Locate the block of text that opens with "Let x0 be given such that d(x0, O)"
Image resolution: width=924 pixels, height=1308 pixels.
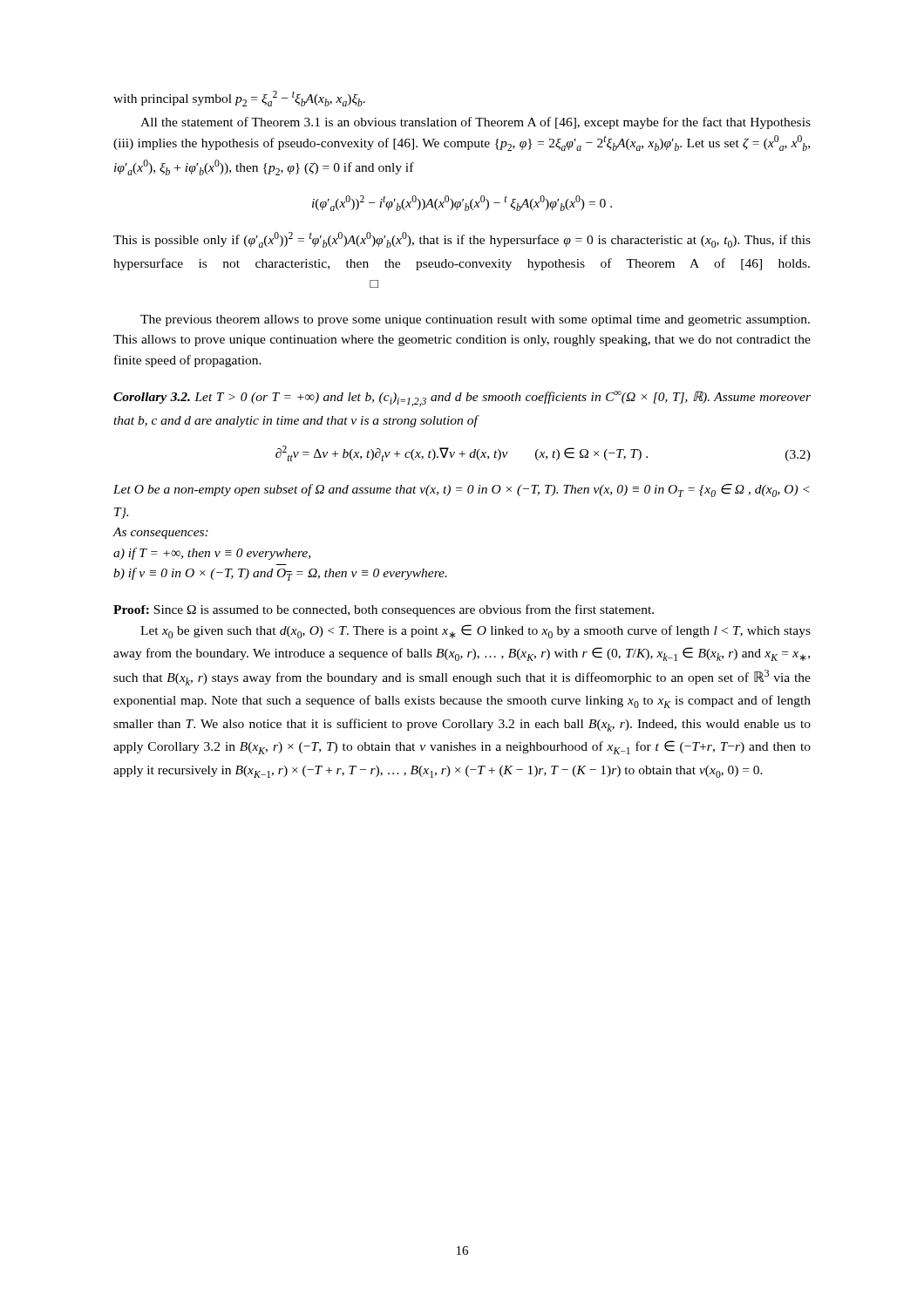(x=462, y=701)
